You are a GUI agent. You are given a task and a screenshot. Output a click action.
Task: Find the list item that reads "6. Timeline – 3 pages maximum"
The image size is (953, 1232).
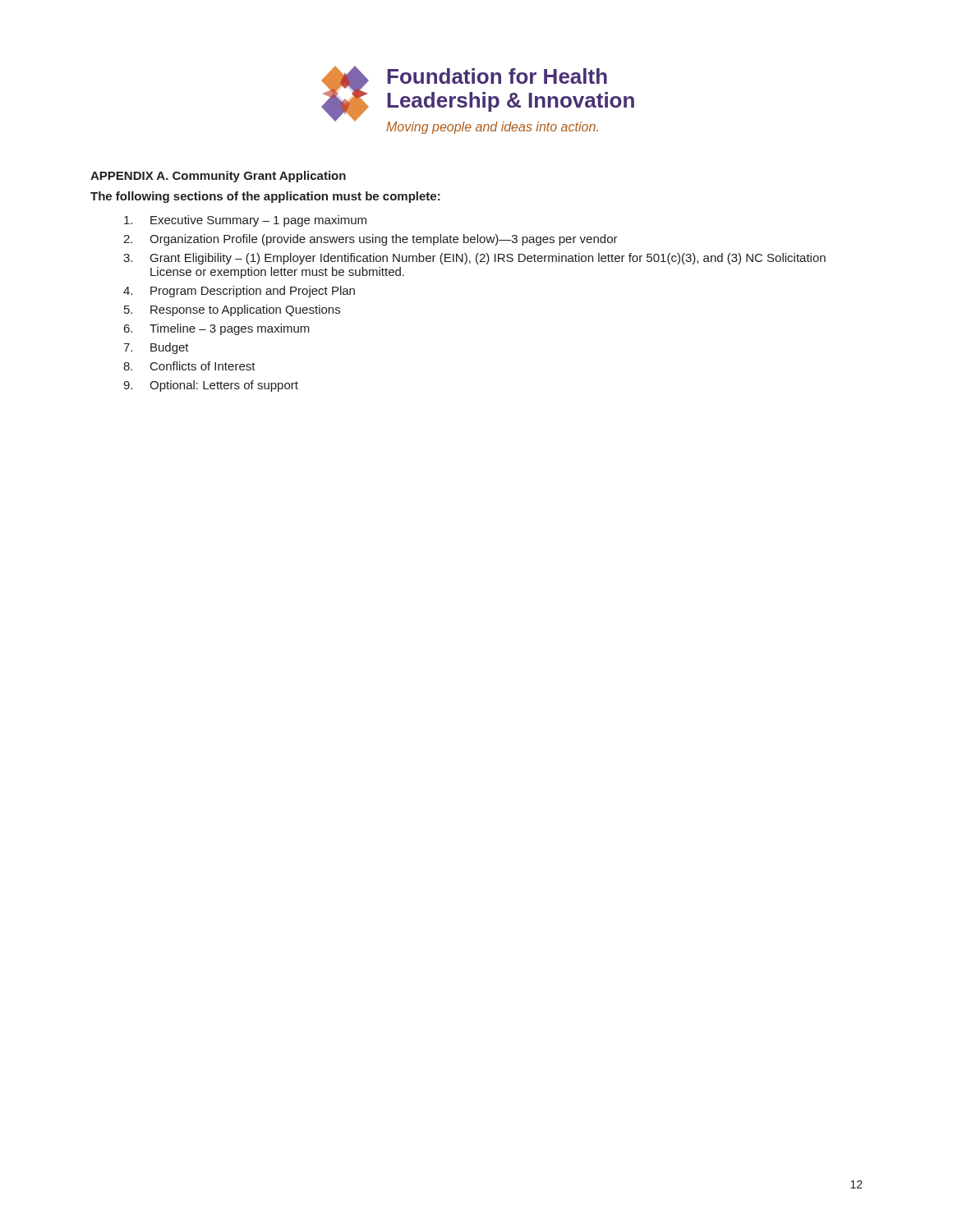tap(217, 329)
